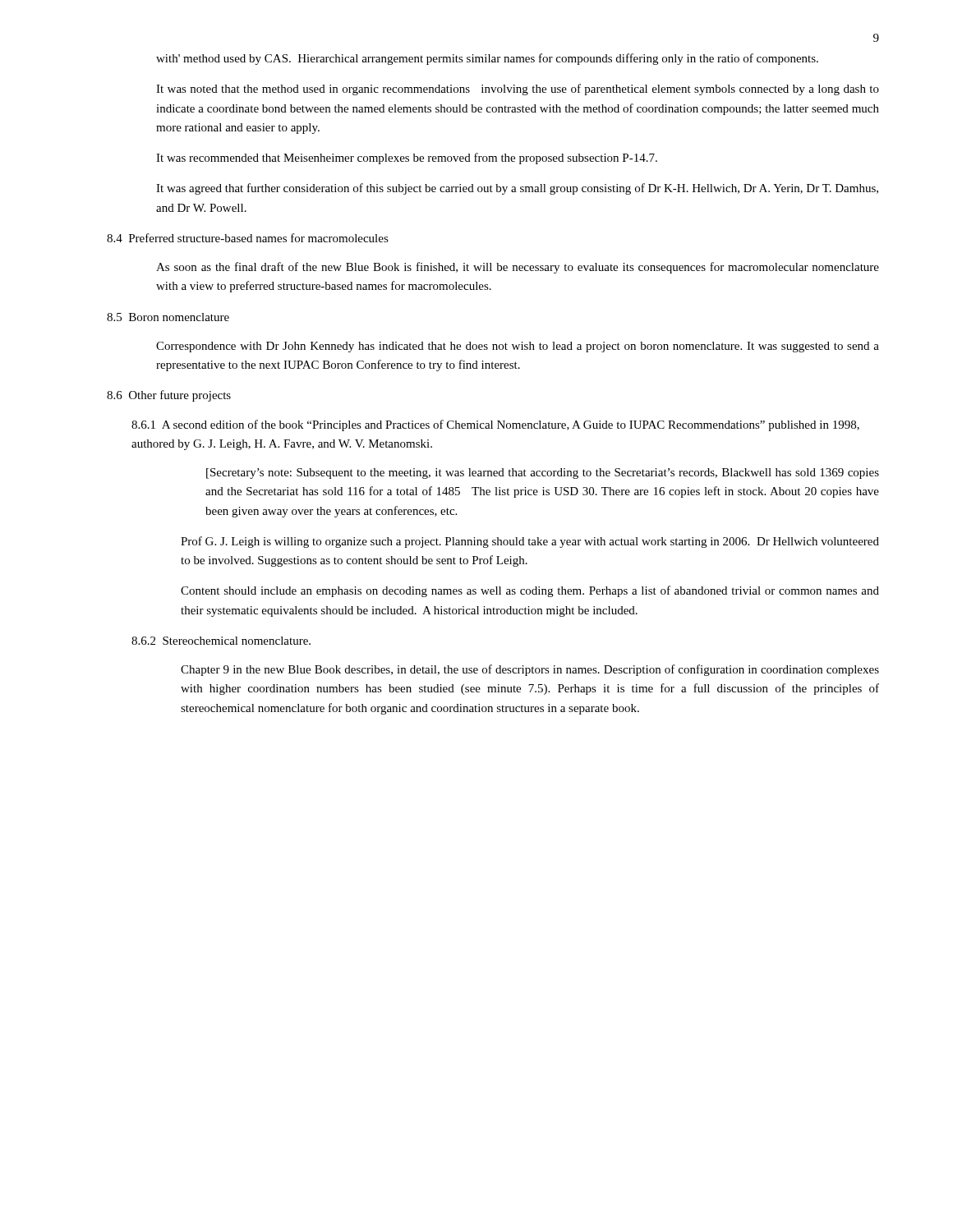Screen dimensions: 1232x953
Task: Point to the block beginning "[Secretary’s note: Subsequent to"
Action: pyautogui.click(x=542, y=491)
